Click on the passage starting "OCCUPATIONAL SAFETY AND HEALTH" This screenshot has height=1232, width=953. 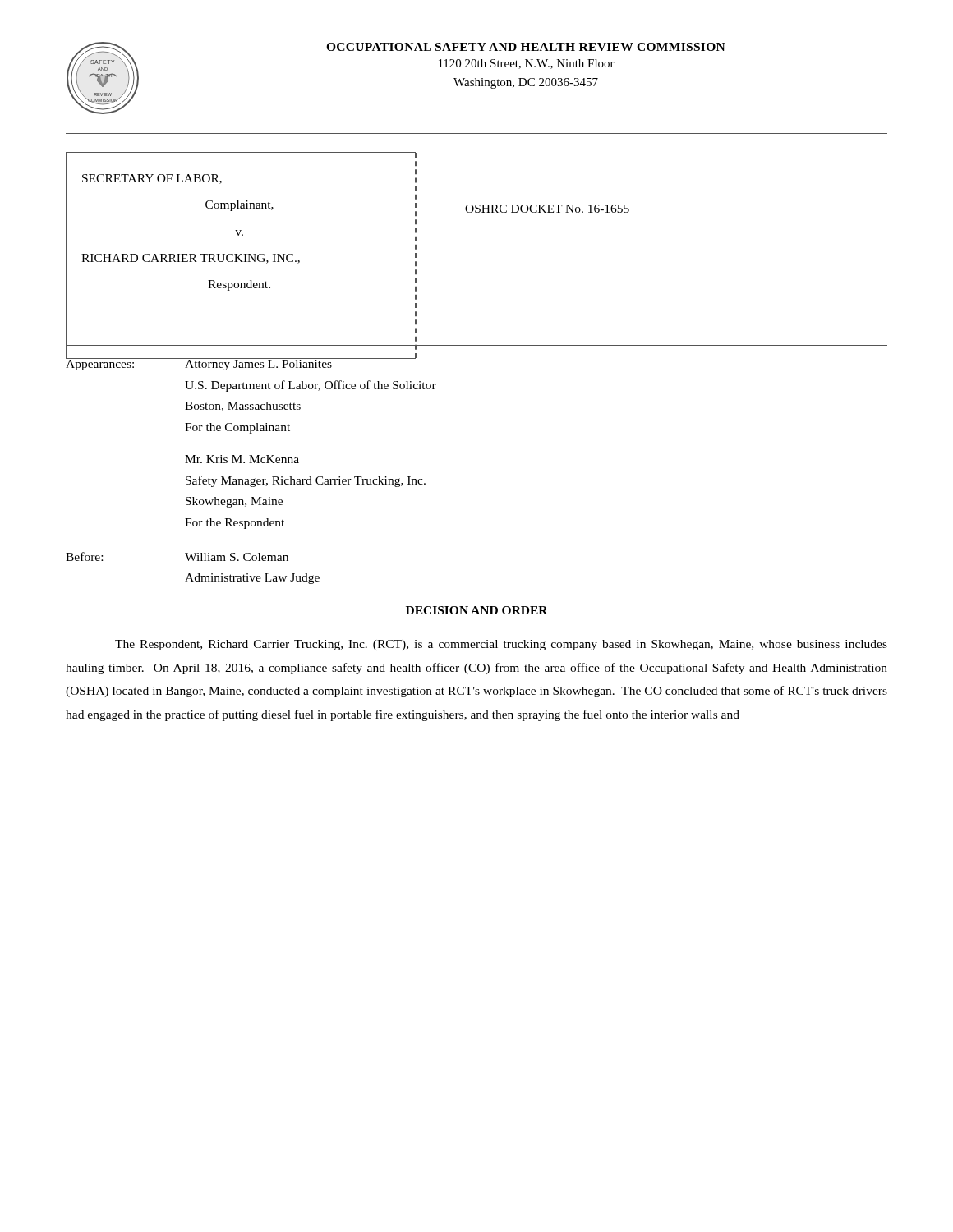[526, 66]
